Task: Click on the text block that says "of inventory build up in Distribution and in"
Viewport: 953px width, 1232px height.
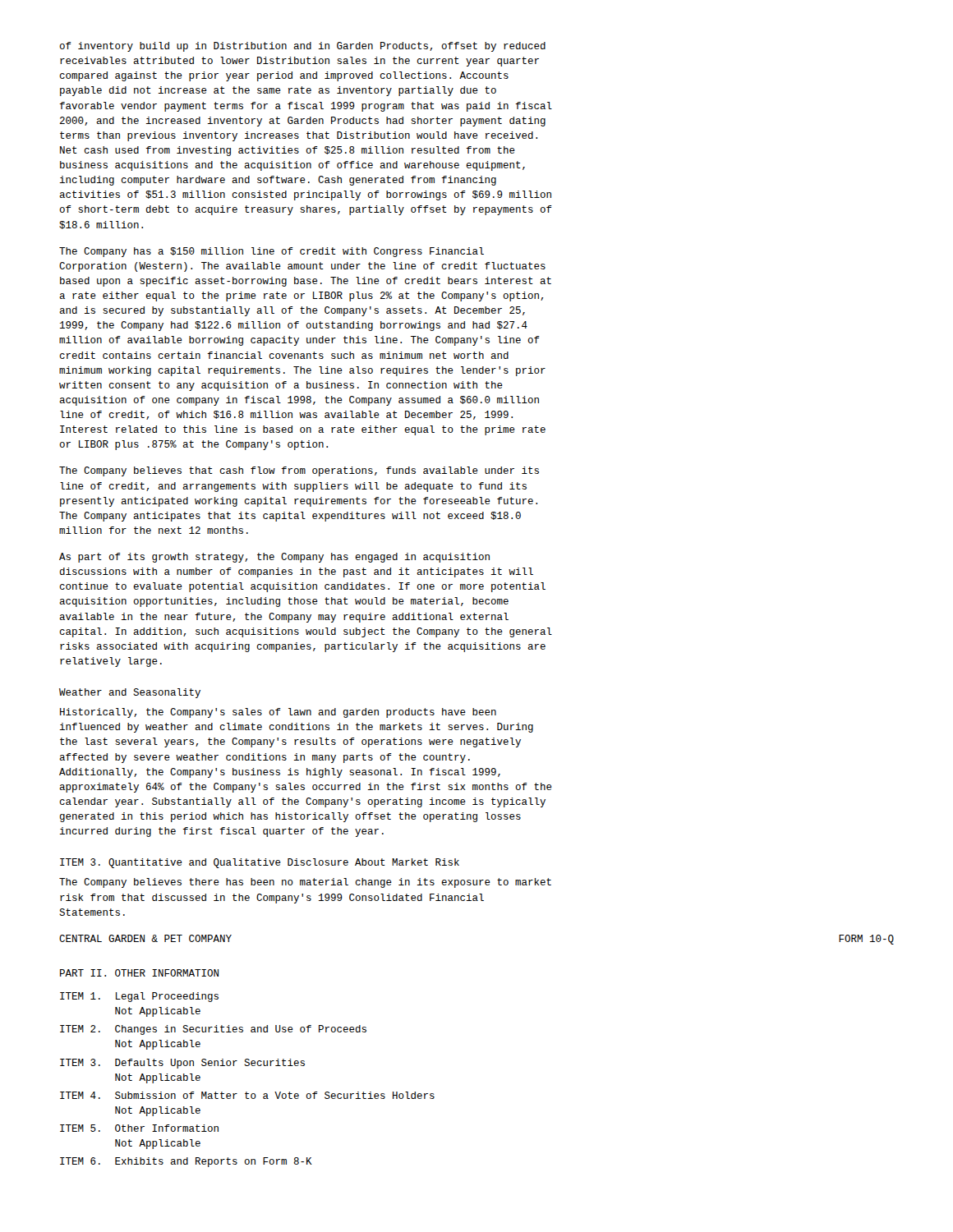Action: coord(306,136)
